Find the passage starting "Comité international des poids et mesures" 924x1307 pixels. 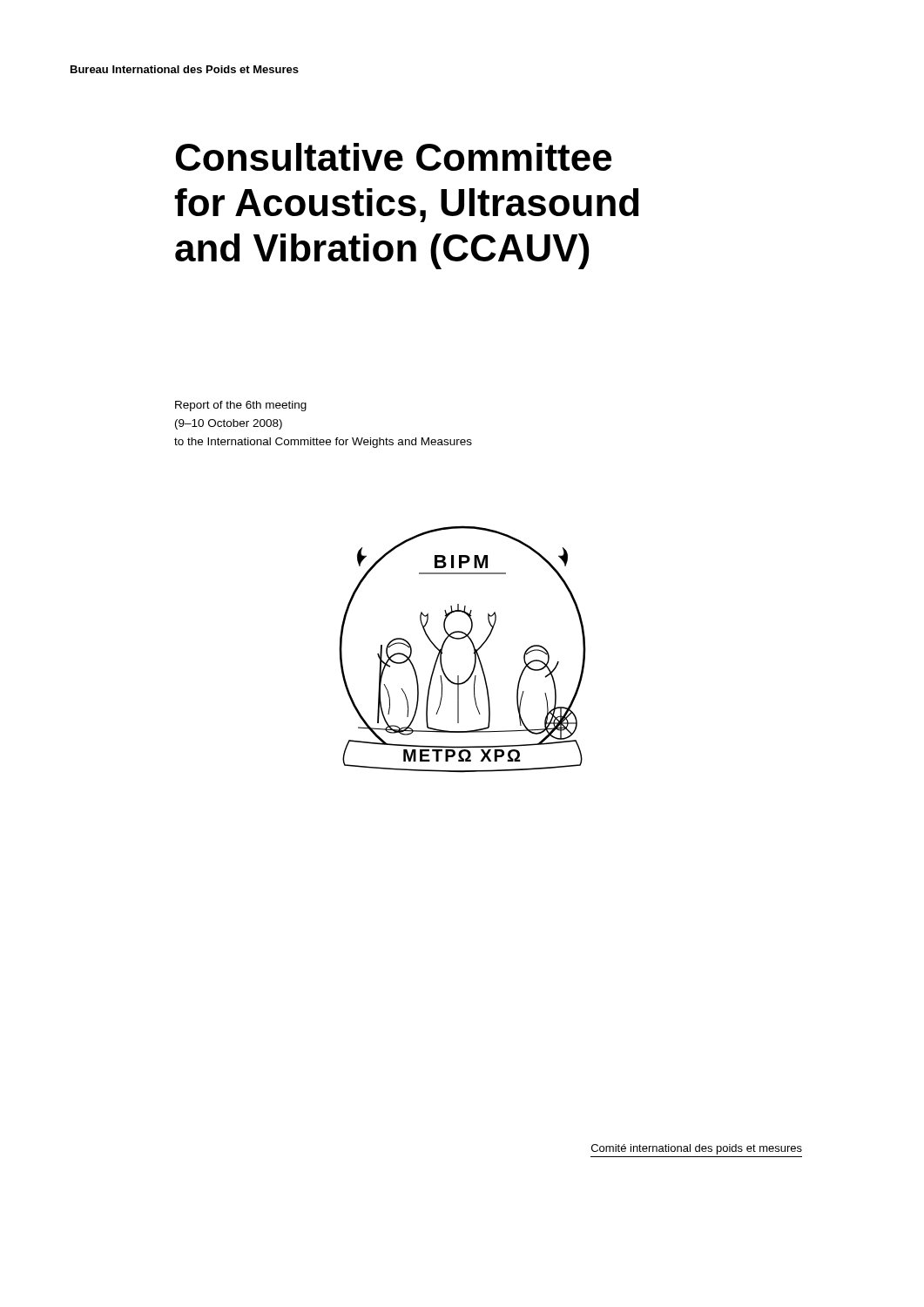[x=696, y=1148]
